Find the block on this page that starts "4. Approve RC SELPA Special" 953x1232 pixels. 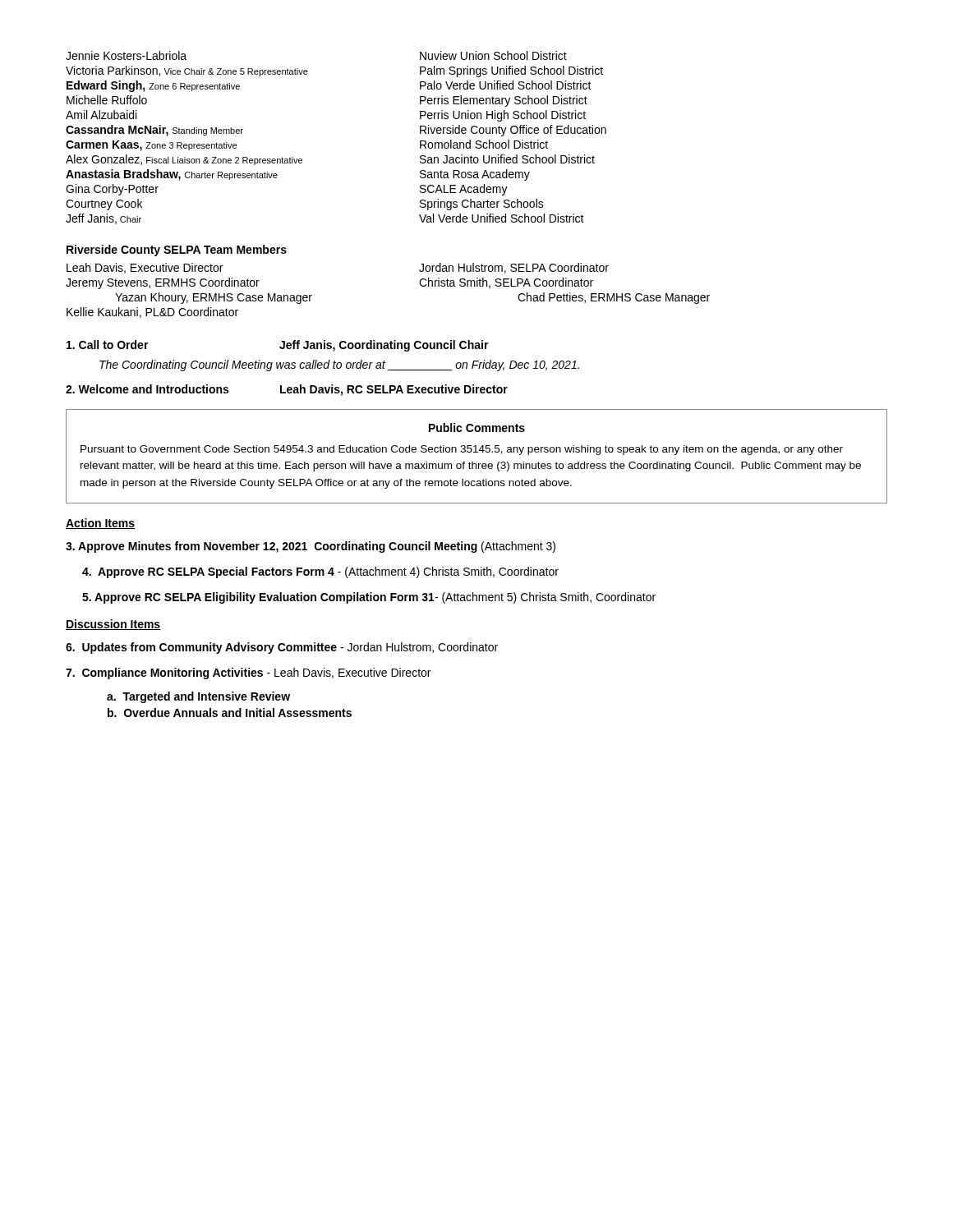[x=320, y=571]
